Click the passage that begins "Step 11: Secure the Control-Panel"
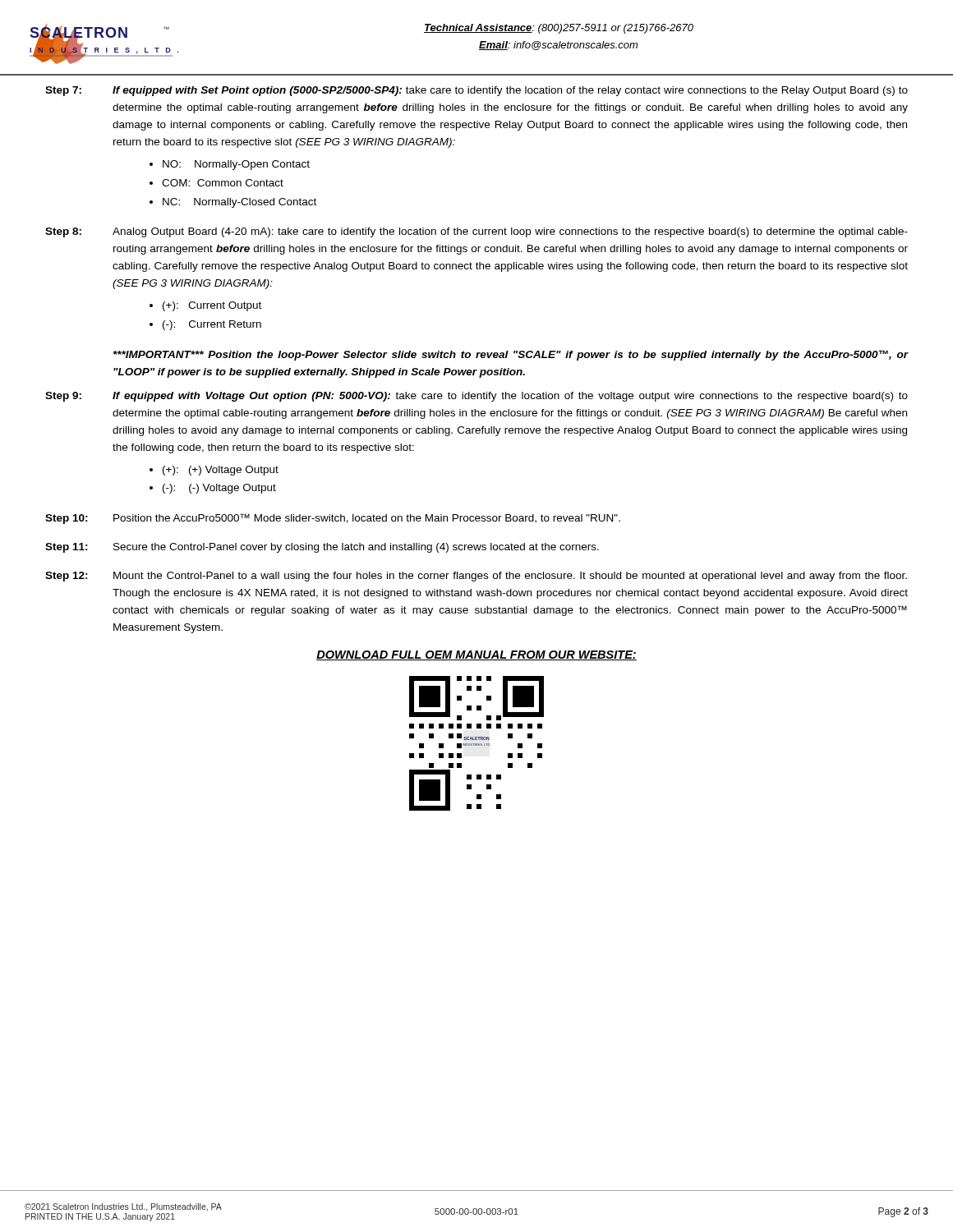 click(476, 548)
